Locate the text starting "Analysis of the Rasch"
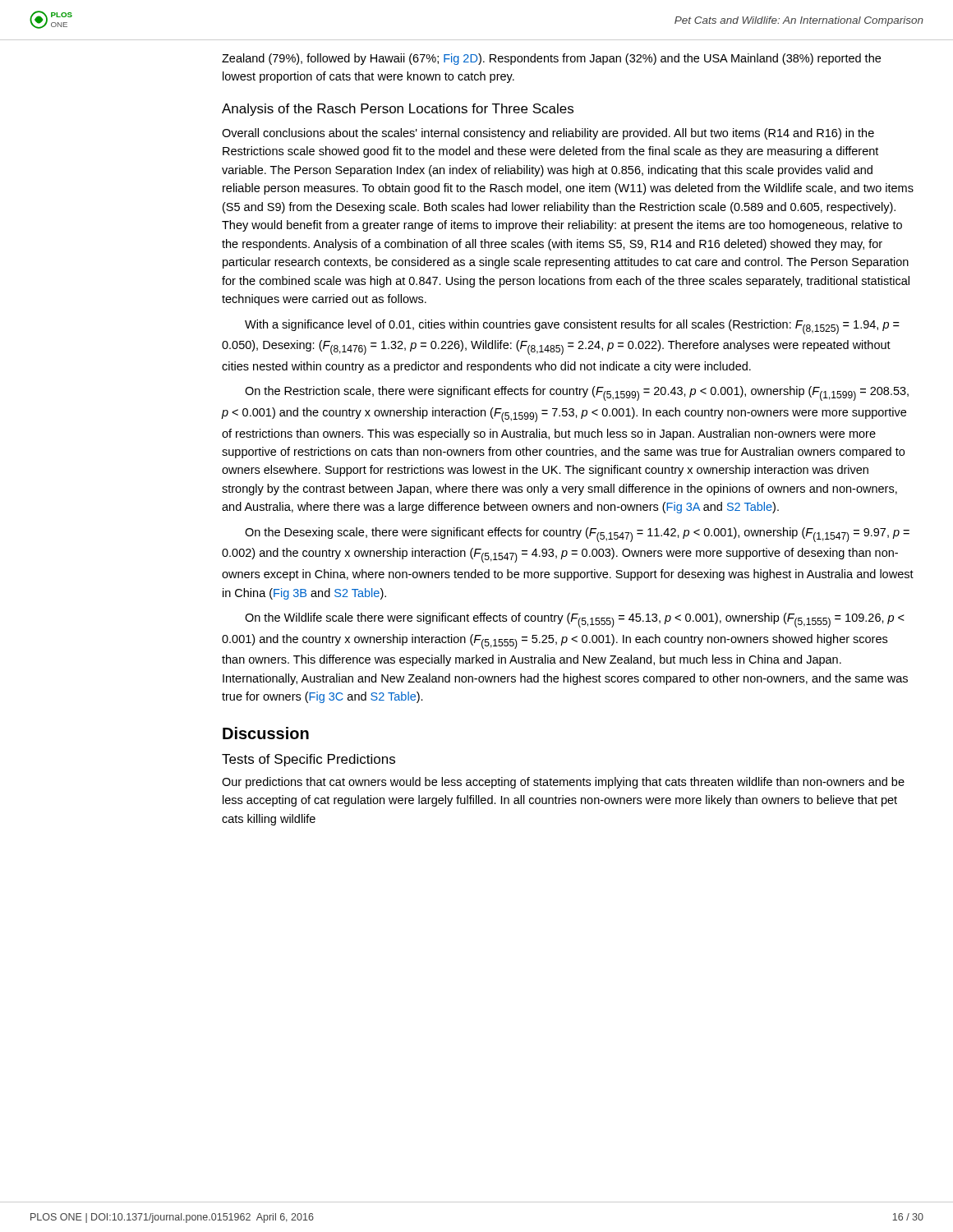This screenshot has width=953, height=1232. pos(398,109)
